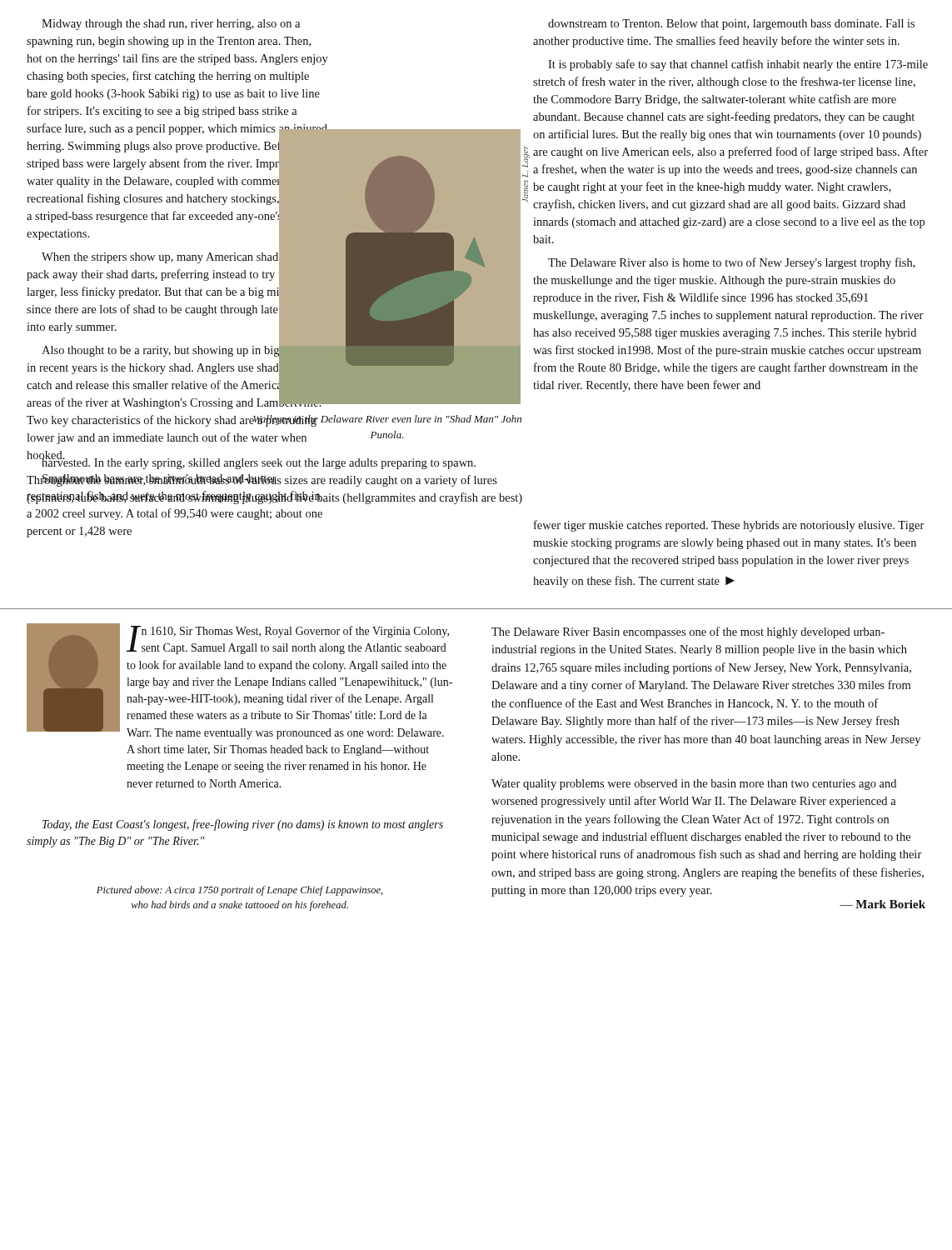Click on the text that reads "— Mark Boriek"

click(x=883, y=904)
